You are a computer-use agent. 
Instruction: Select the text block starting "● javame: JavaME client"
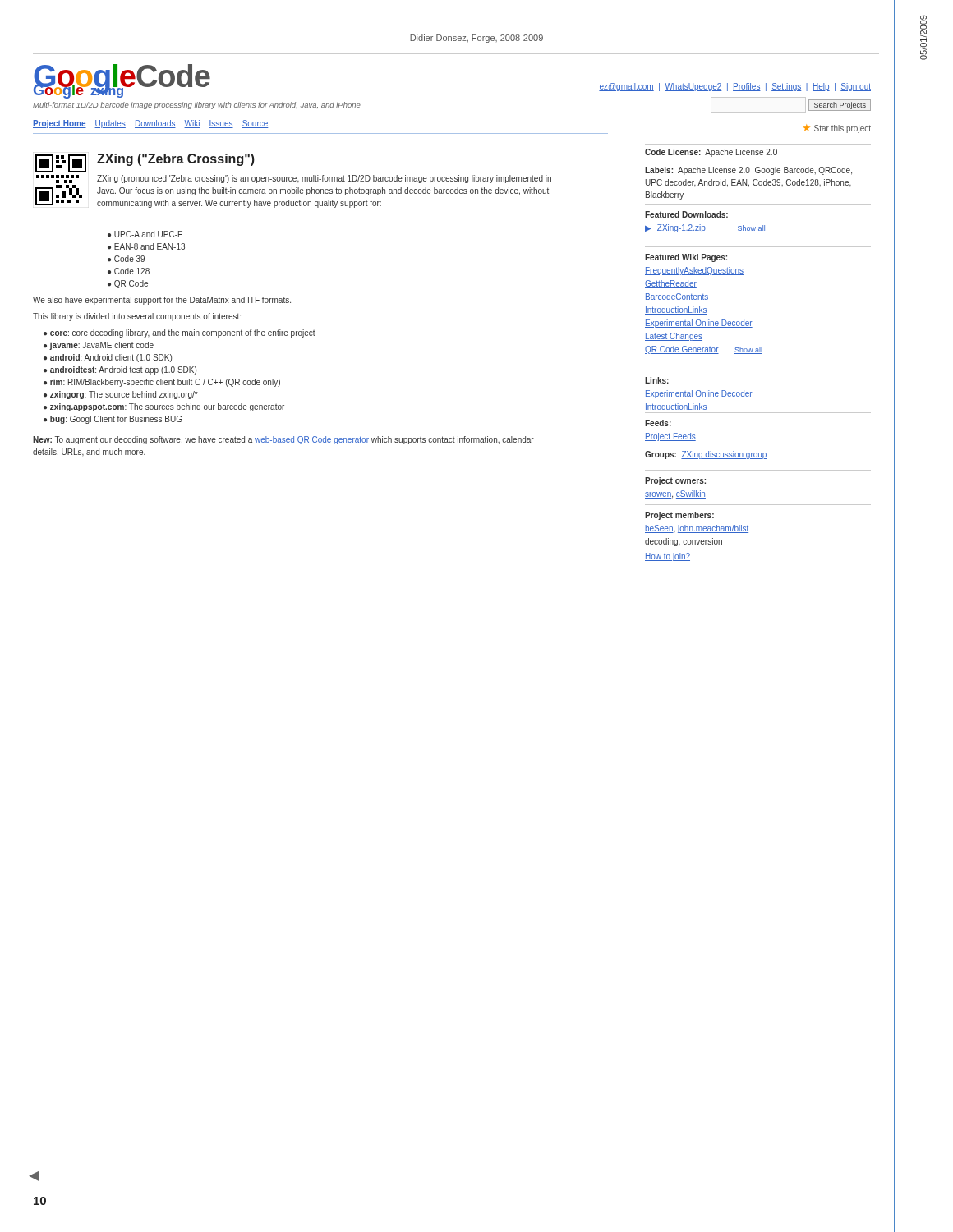tap(98, 345)
